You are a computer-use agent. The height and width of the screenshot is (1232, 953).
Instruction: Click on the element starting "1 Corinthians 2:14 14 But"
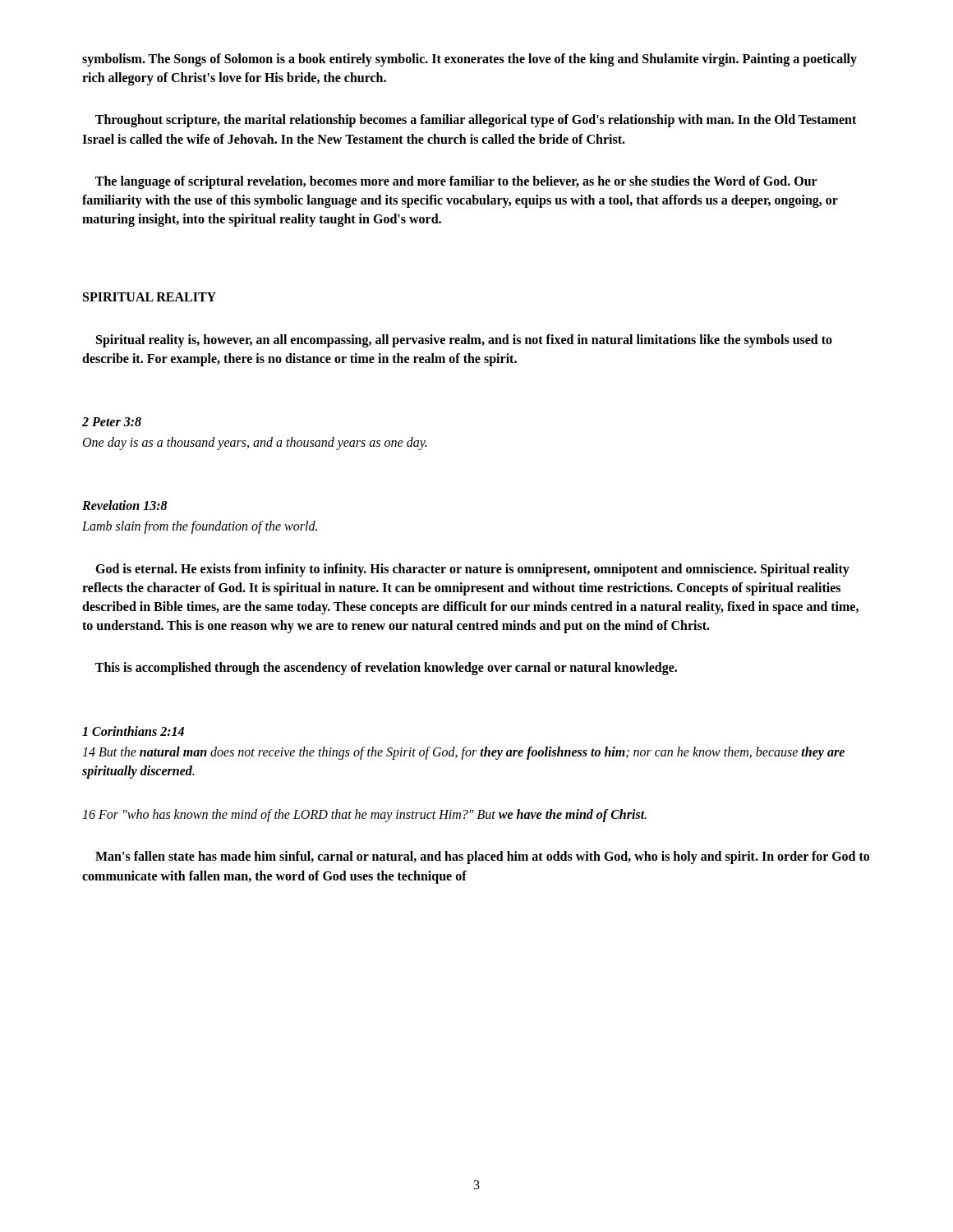point(476,751)
